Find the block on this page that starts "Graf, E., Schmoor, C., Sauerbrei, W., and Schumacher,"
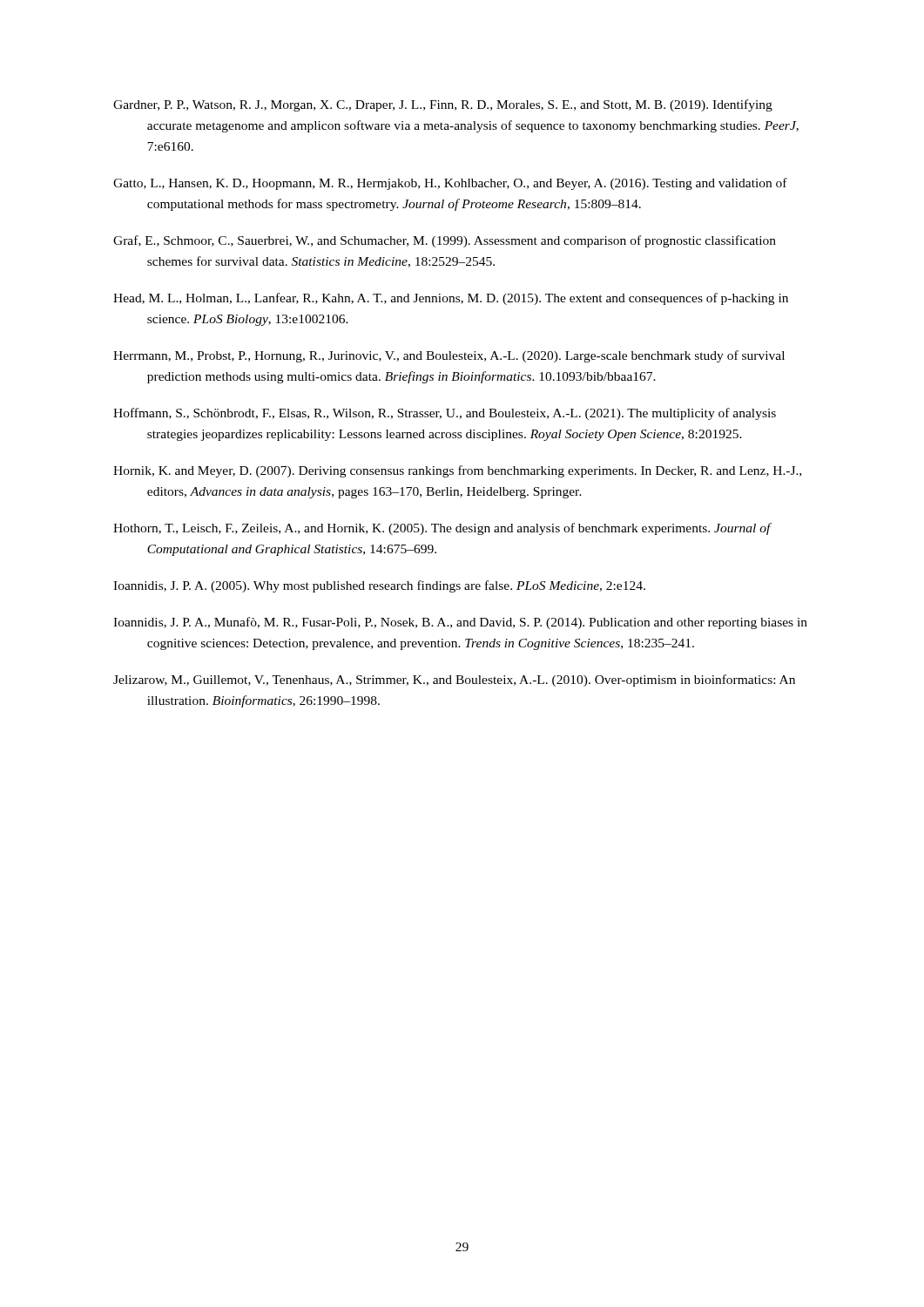 pos(462,251)
